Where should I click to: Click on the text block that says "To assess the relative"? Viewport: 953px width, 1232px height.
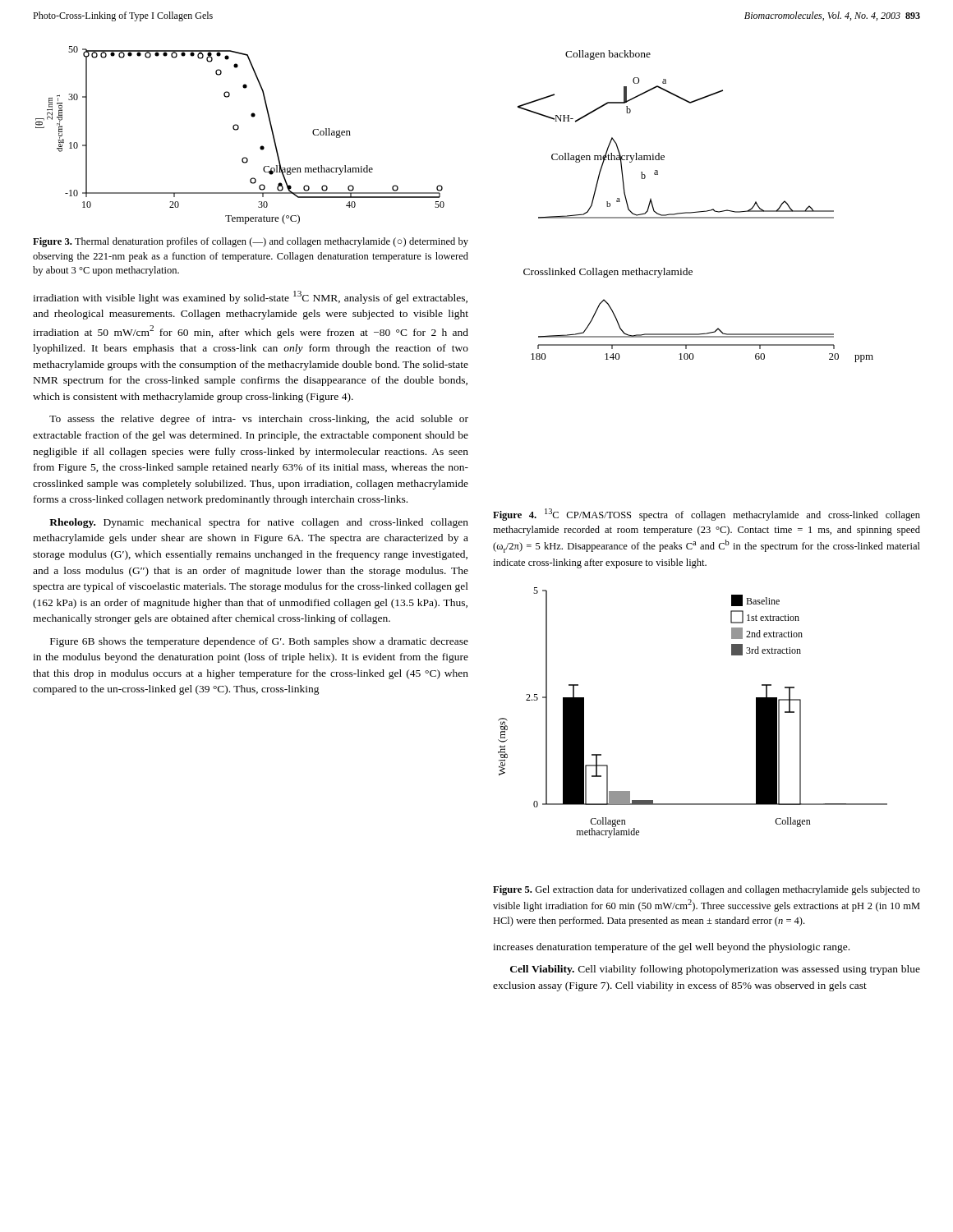[251, 459]
